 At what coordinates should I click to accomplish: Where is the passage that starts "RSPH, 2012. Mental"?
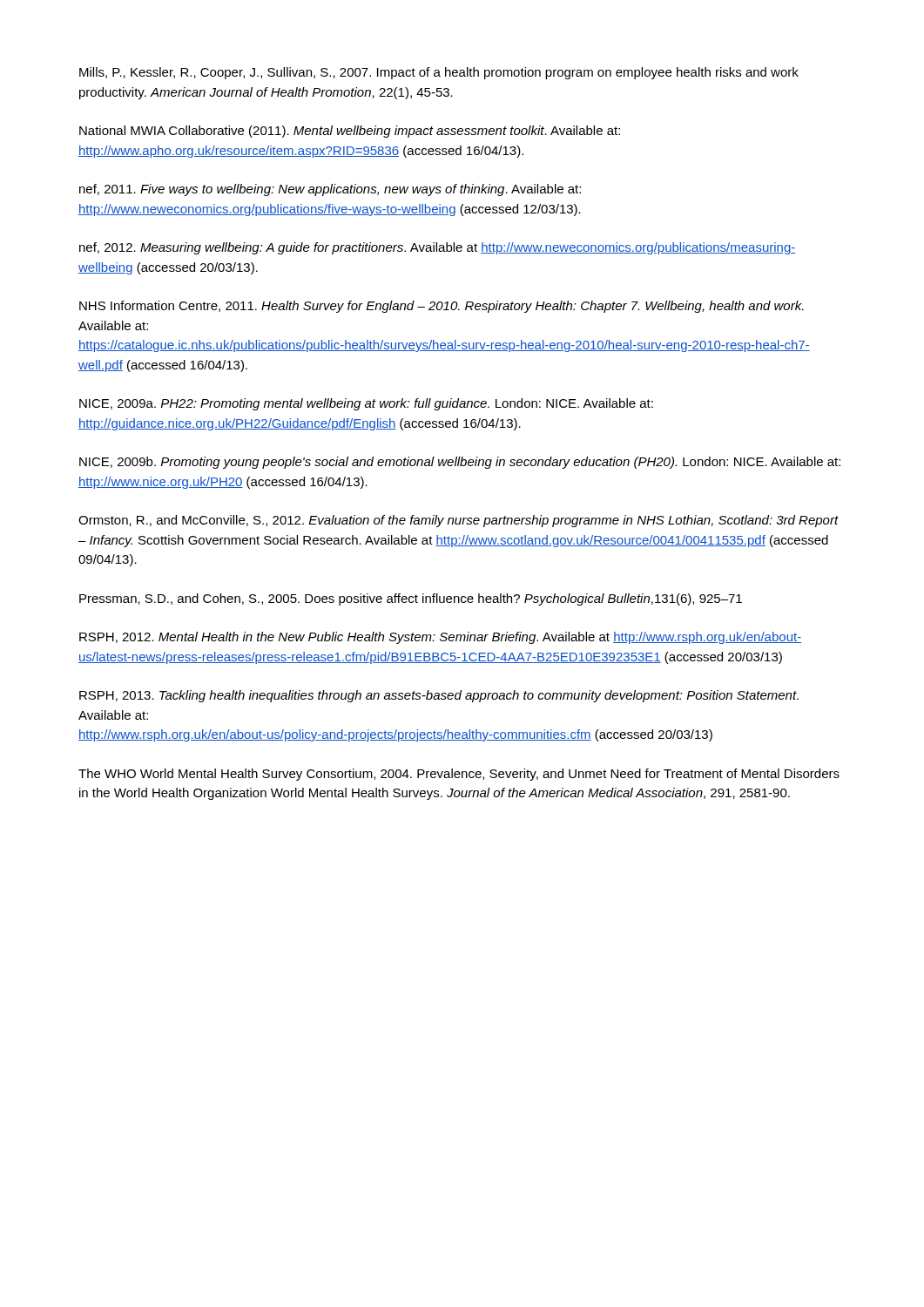(440, 646)
